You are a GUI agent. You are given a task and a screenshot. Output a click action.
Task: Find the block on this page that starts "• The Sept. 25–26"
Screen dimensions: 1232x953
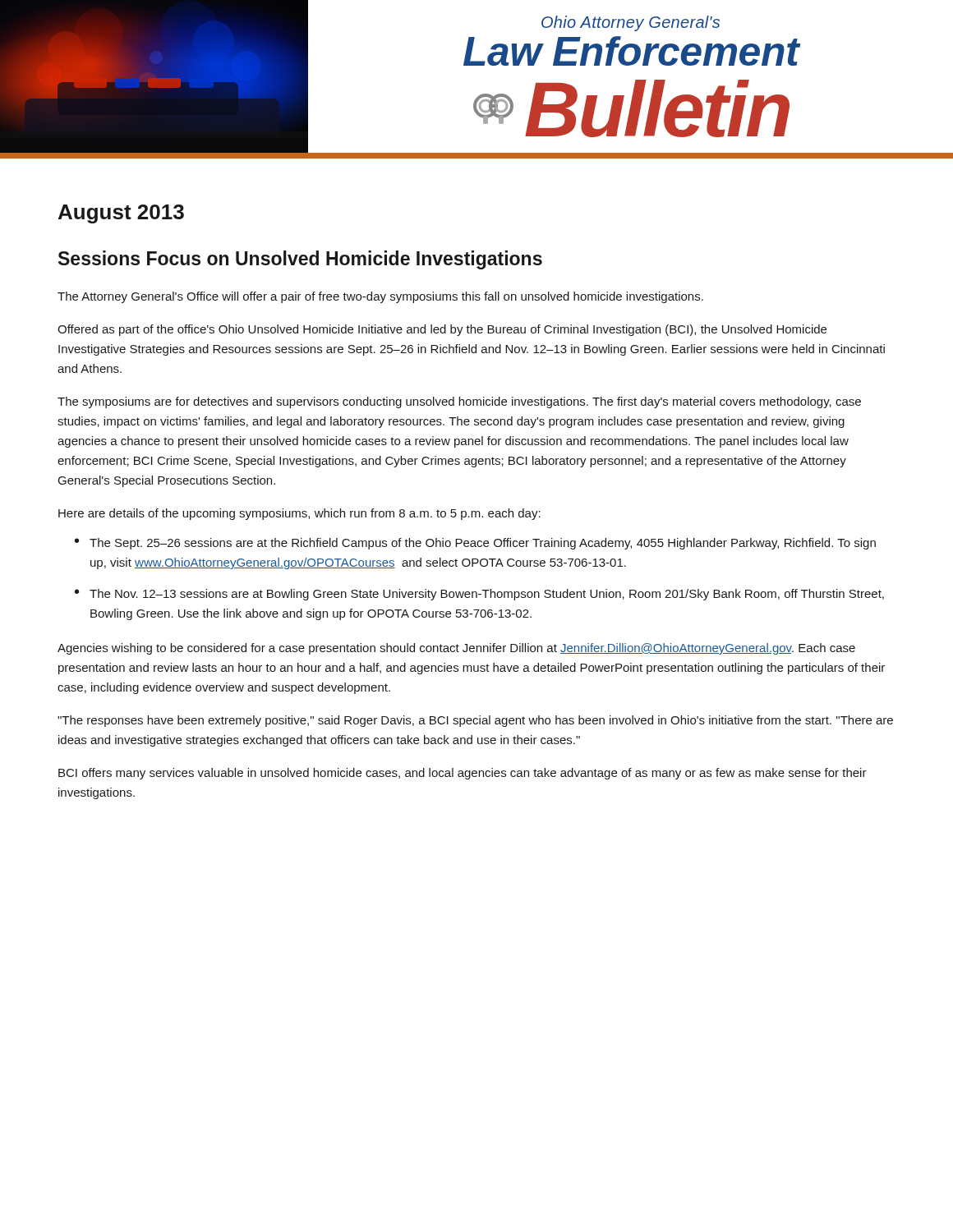[x=485, y=553]
